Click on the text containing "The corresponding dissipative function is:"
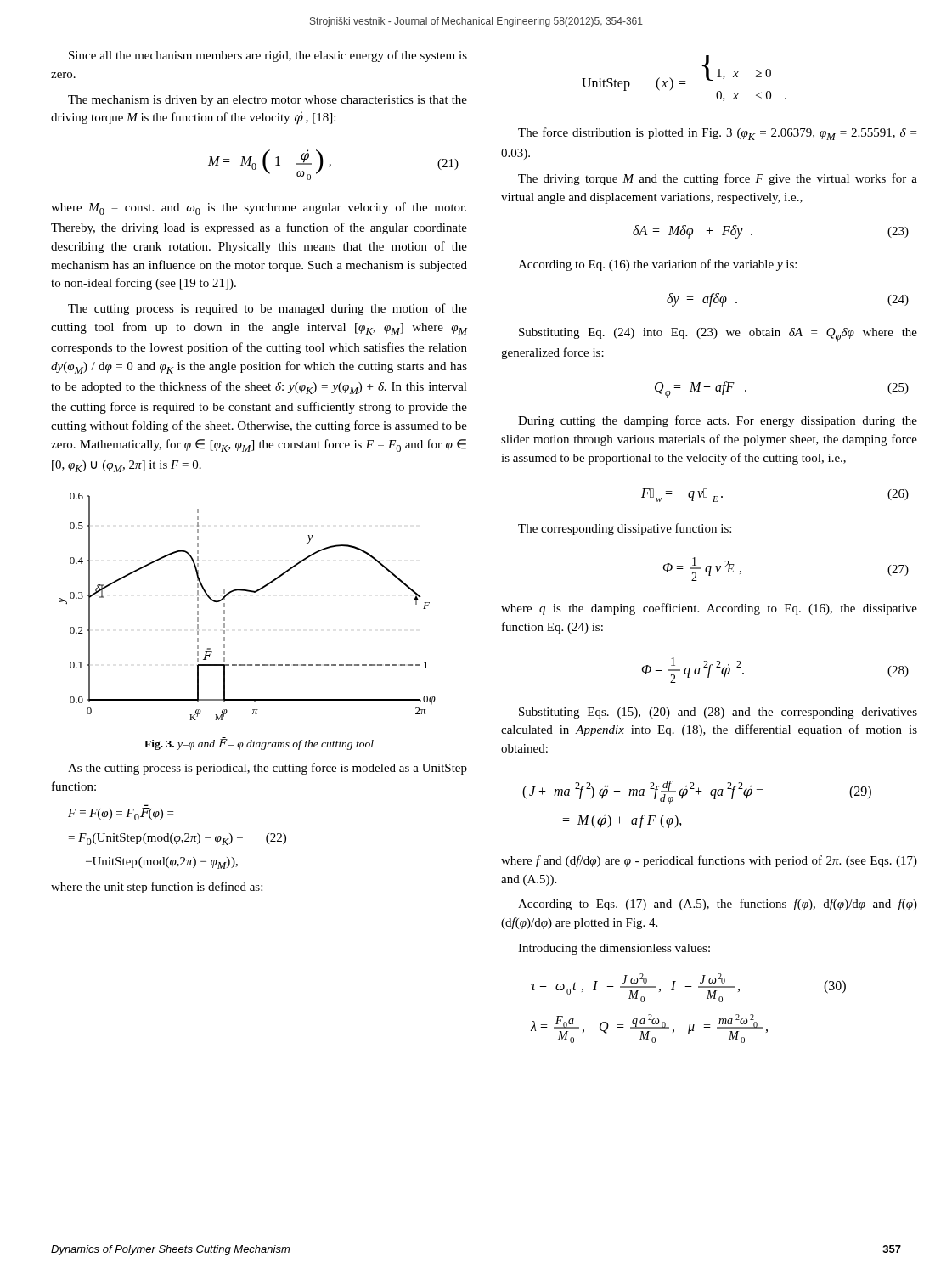This screenshot has height=1274, width=952. [709, 529]
